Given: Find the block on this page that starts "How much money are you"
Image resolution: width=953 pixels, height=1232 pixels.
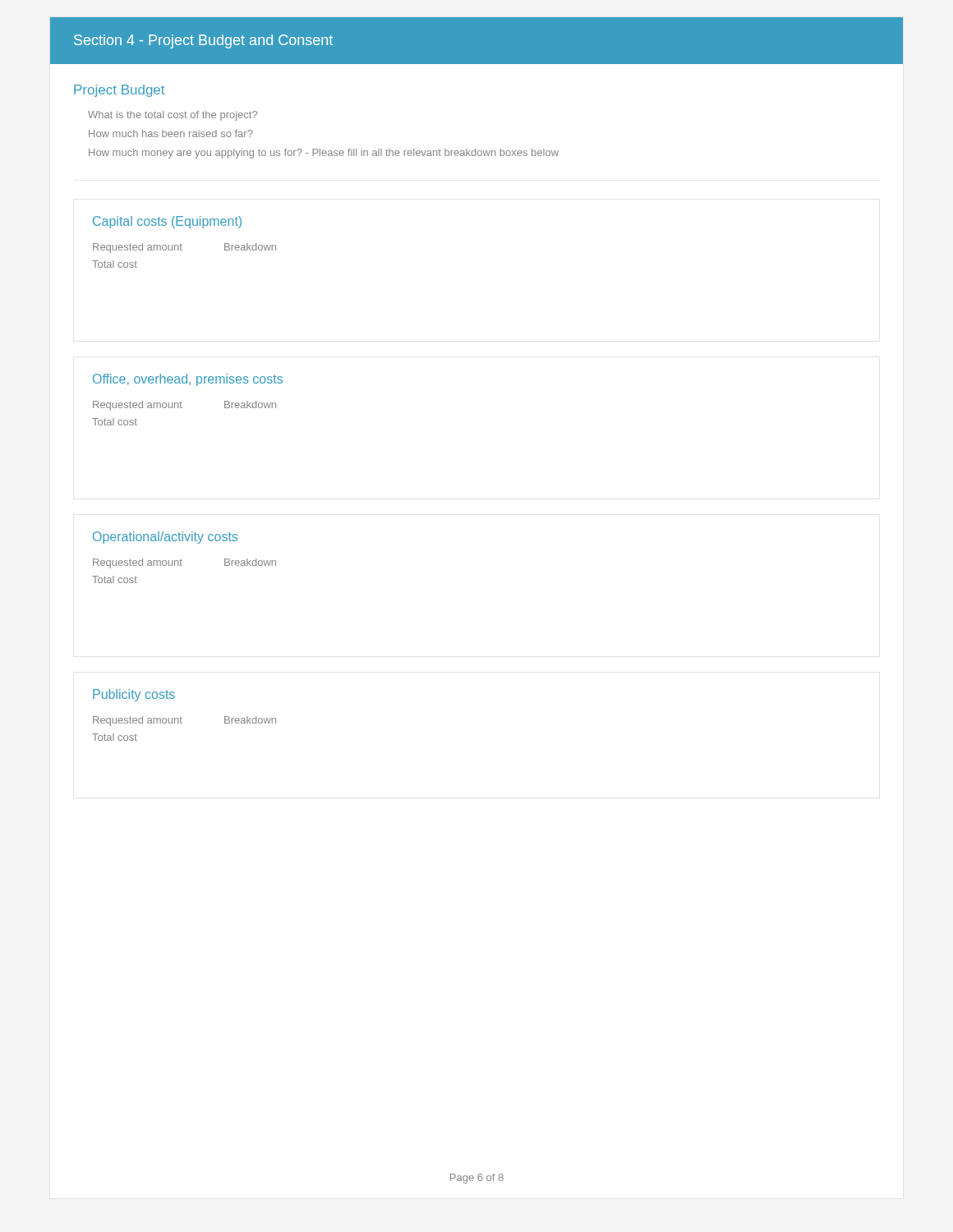Looking at the screenshot, I should pos(323,152).
